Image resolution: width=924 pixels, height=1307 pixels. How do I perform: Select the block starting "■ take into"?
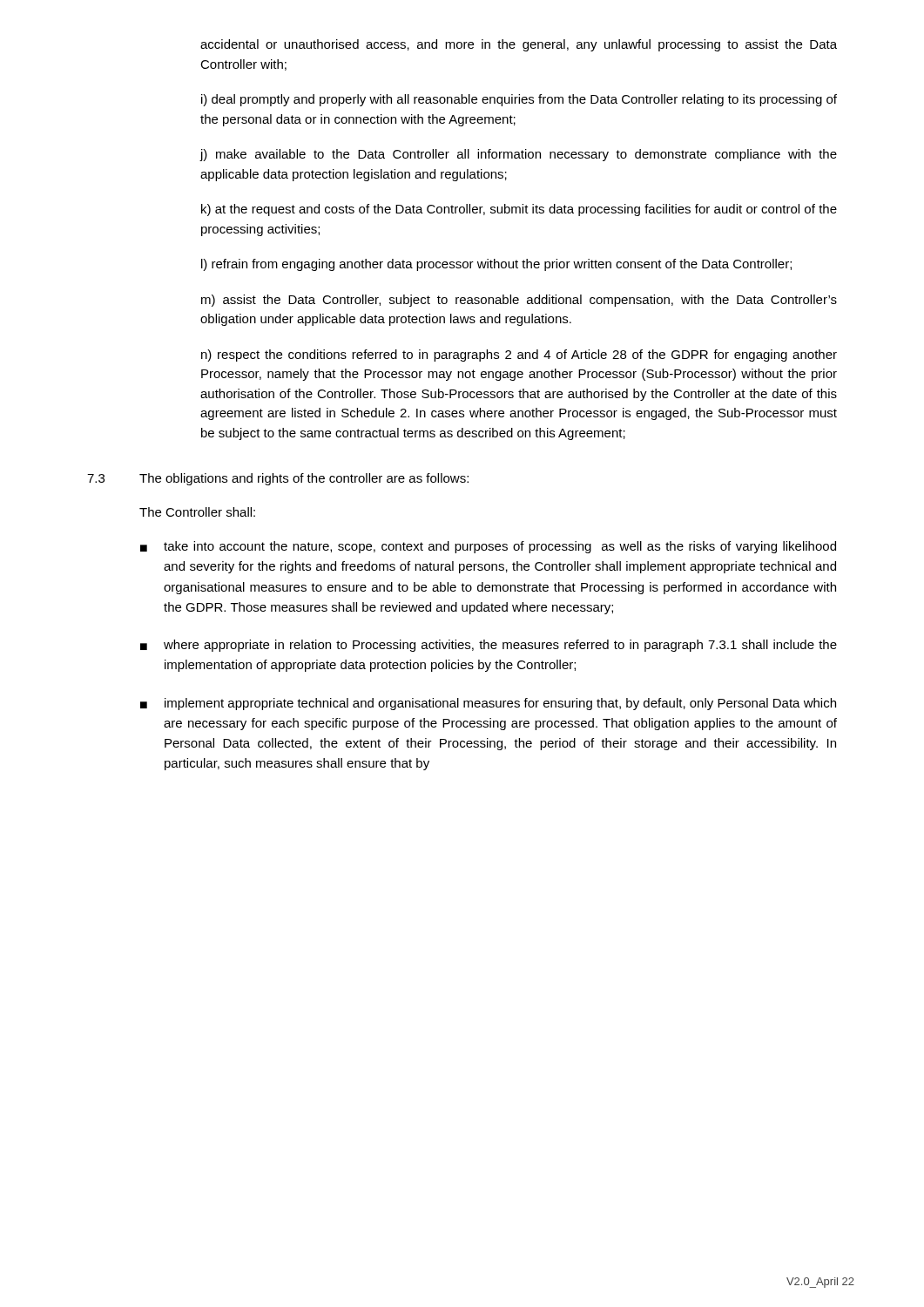point(488,576)
